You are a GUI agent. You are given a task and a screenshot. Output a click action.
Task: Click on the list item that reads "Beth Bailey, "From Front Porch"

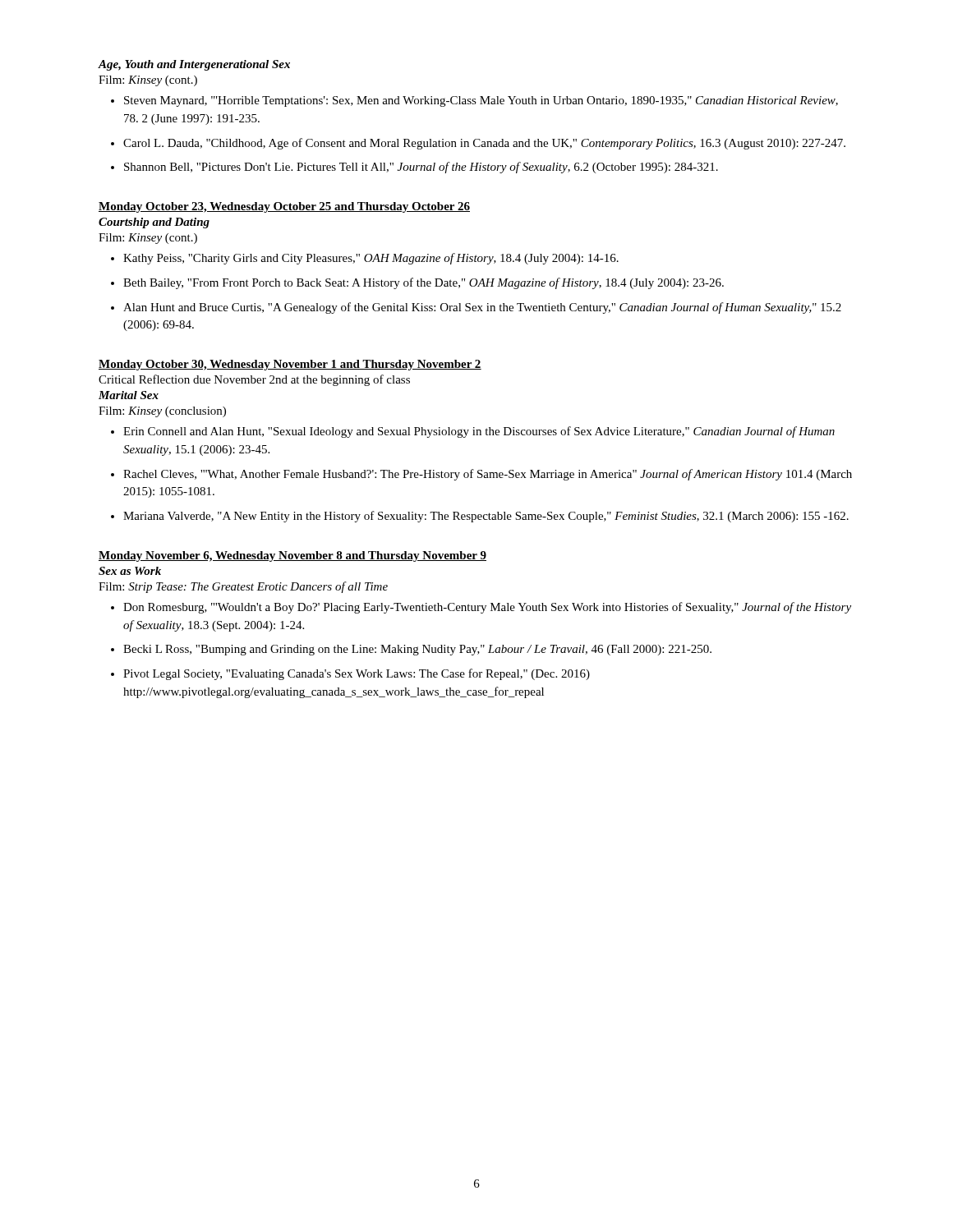[424, 282]
